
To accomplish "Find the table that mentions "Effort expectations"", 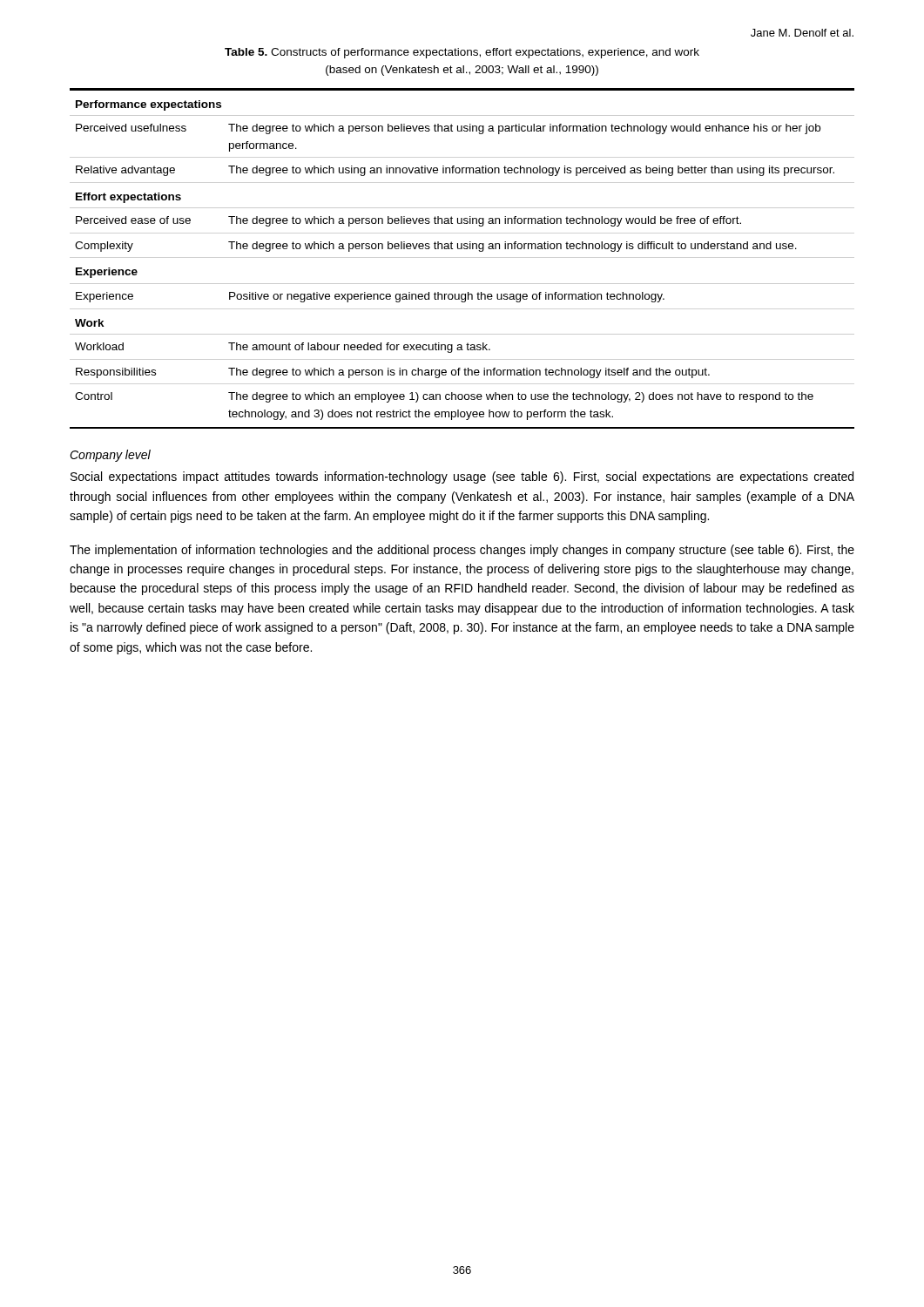I will coord(462,258).
